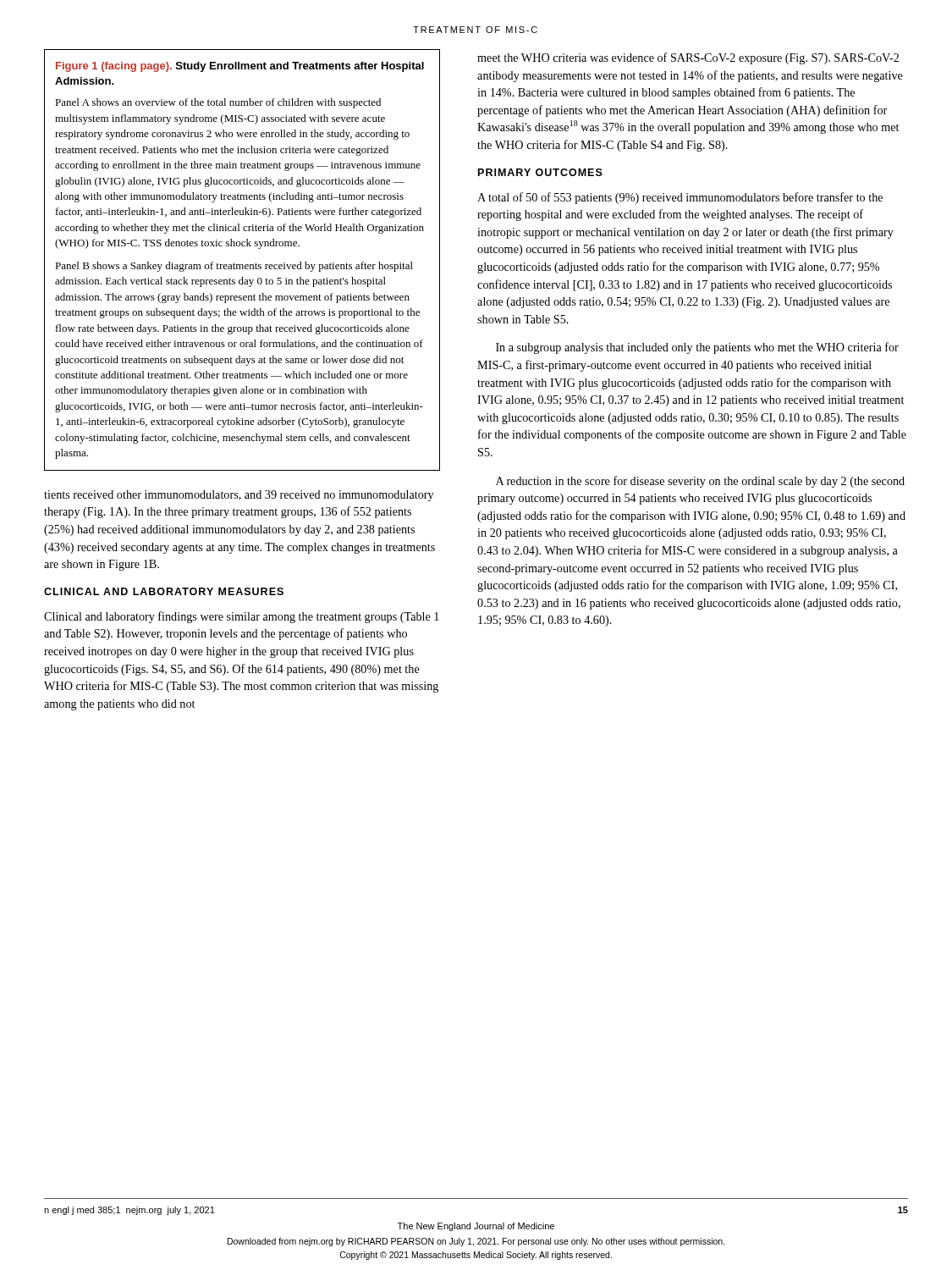
Task: Find the passage starting "Clinical and Laboratory Measures"
Action: 164,592
